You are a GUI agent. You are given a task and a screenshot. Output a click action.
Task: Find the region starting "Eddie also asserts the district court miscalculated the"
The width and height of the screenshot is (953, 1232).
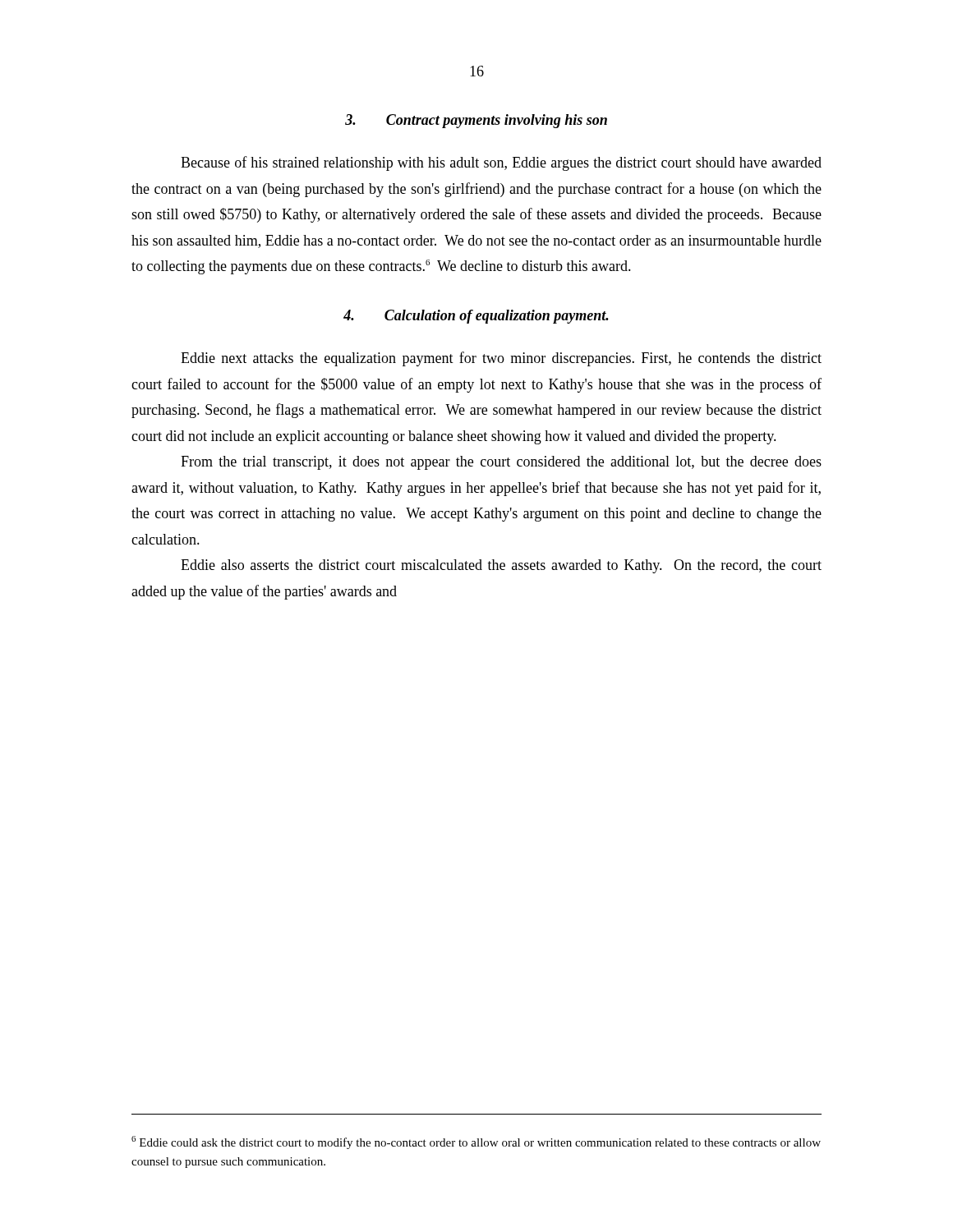click(476, 578)
